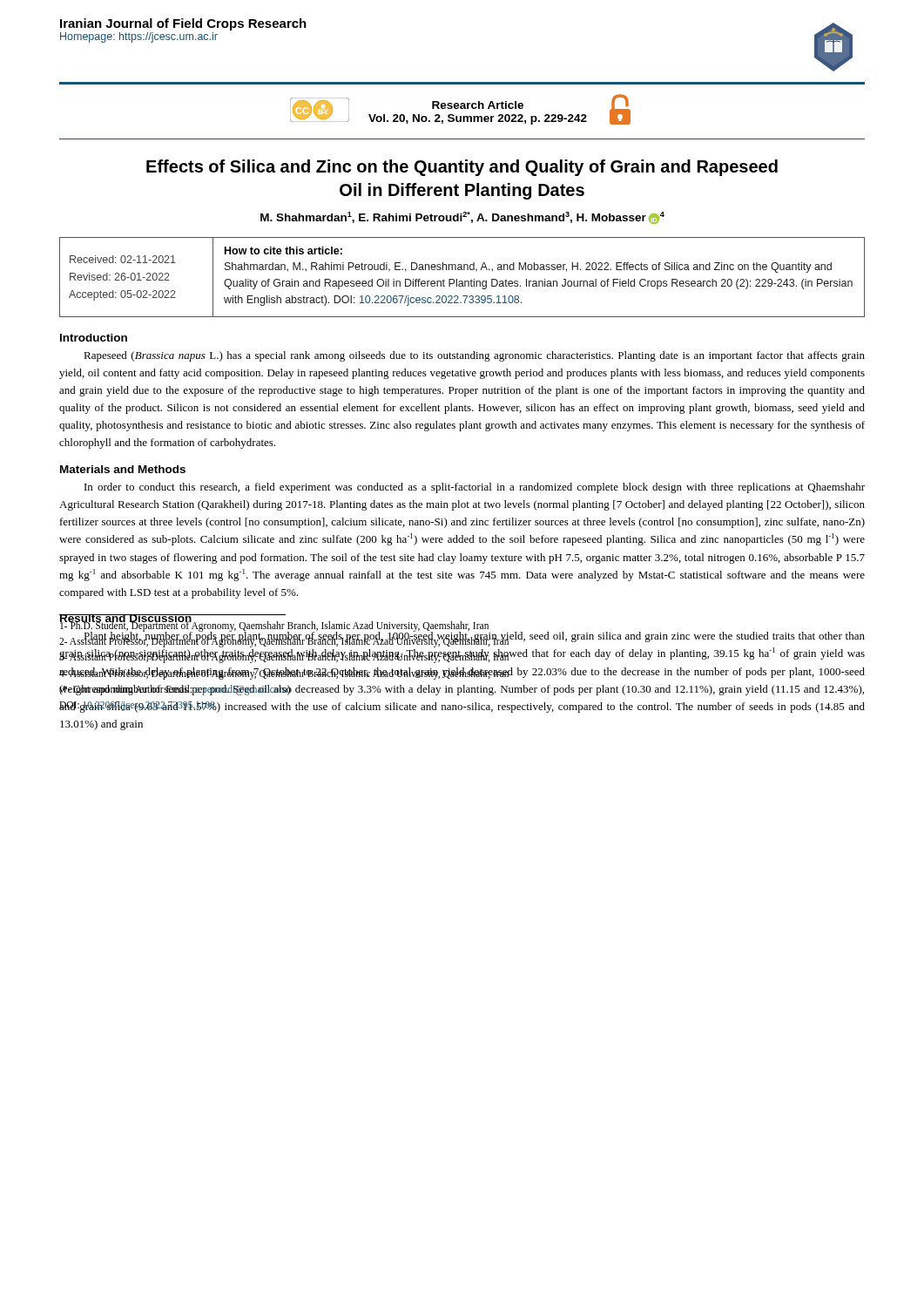Find the block on this page that starts "Rapeseed (Brassica napus L.)"

click(462, 399)
